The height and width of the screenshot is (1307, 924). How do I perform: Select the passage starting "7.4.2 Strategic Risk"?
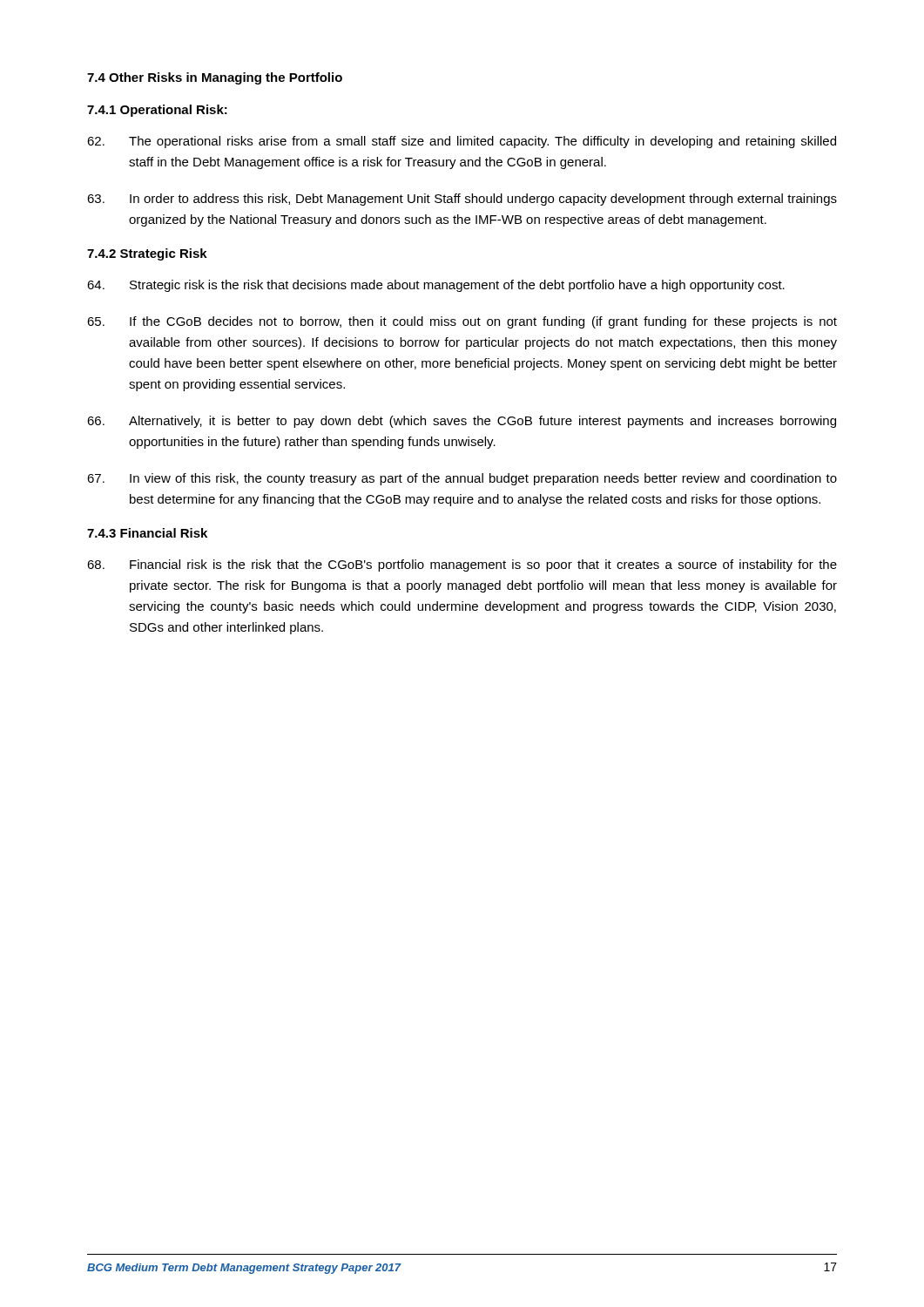(x=147, y=253)
